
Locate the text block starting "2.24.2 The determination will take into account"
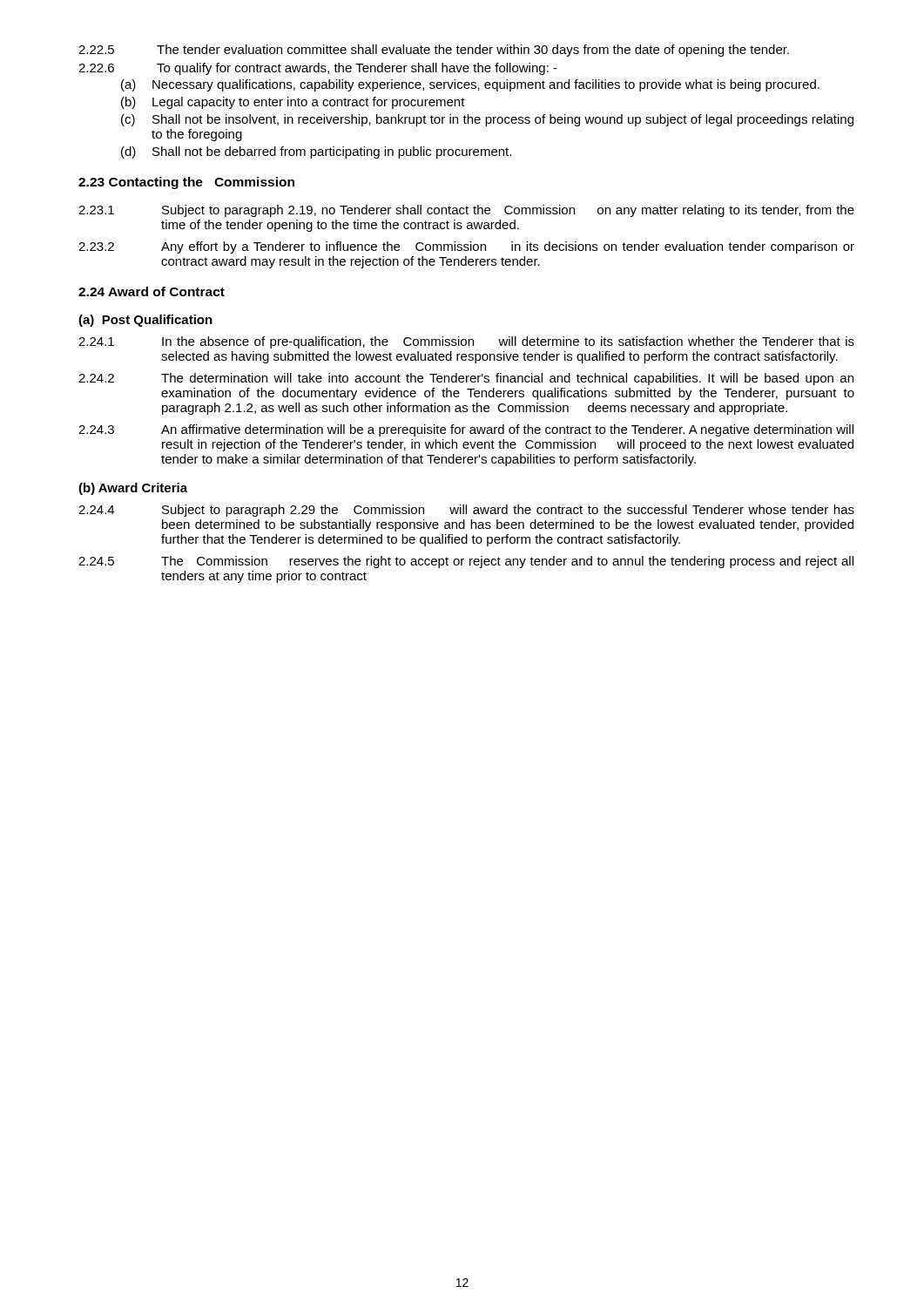(x=466, y=392)
